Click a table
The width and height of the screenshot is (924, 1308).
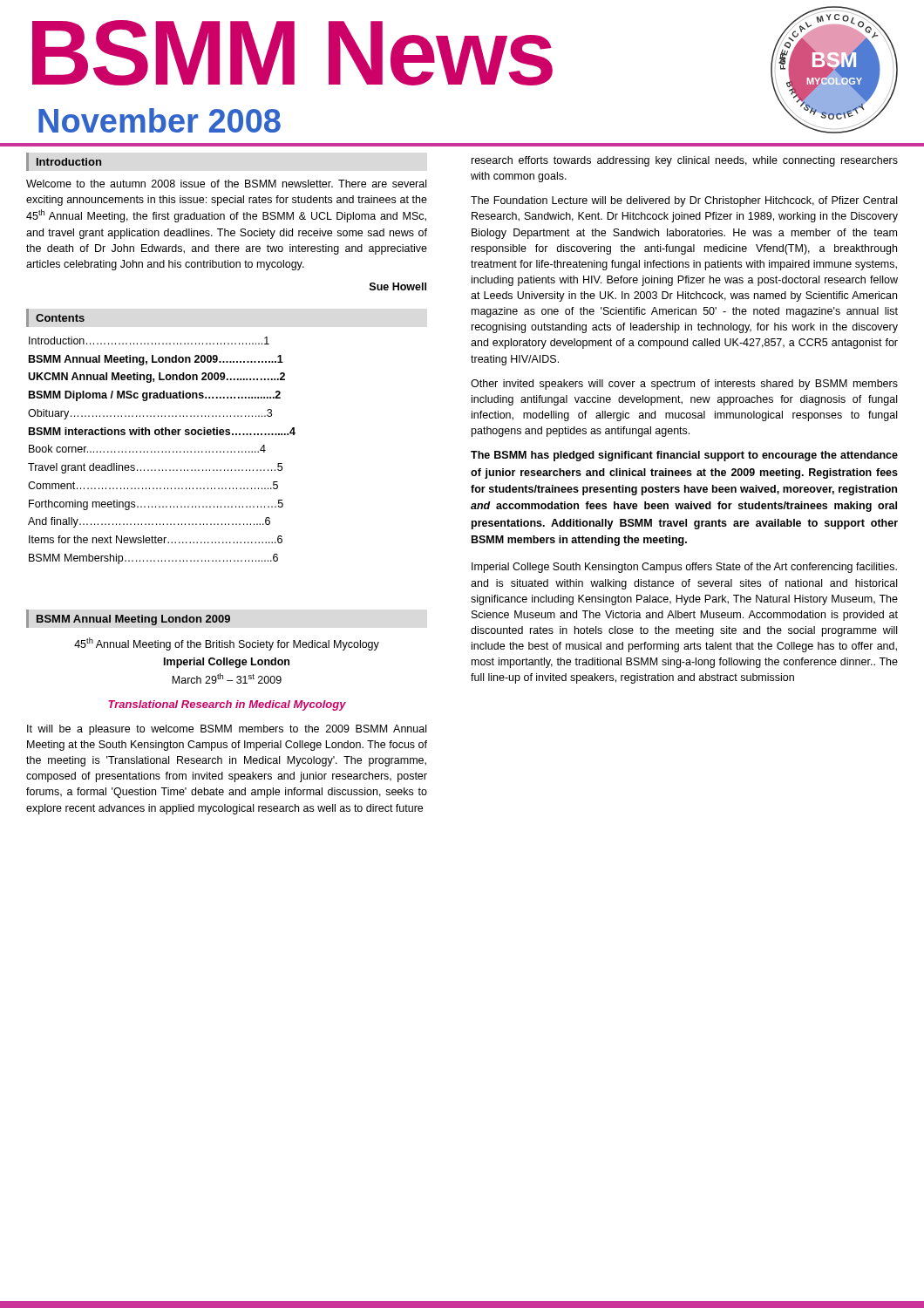[227, 450]
